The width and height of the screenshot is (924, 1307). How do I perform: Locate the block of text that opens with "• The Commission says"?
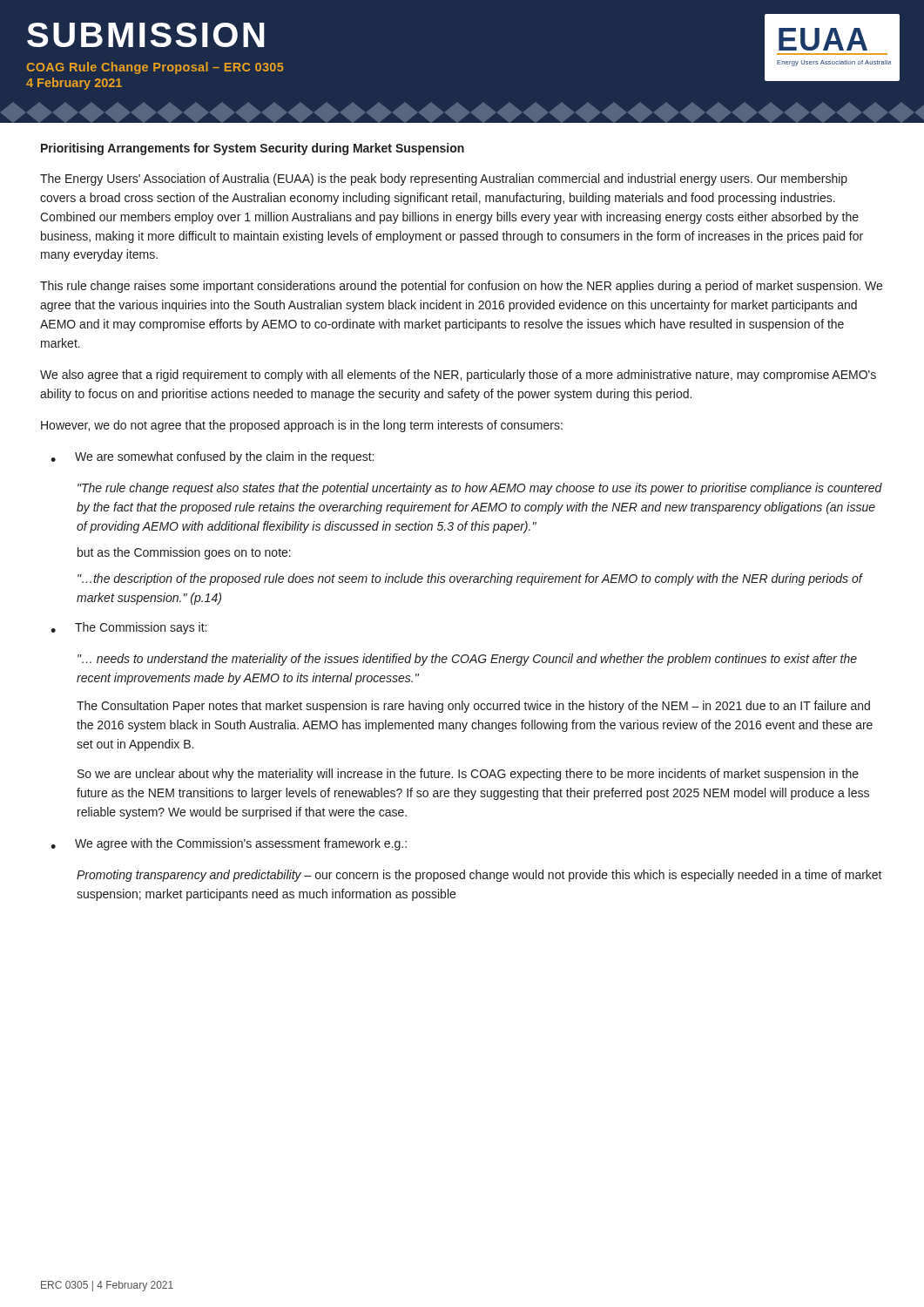(129, 631)
